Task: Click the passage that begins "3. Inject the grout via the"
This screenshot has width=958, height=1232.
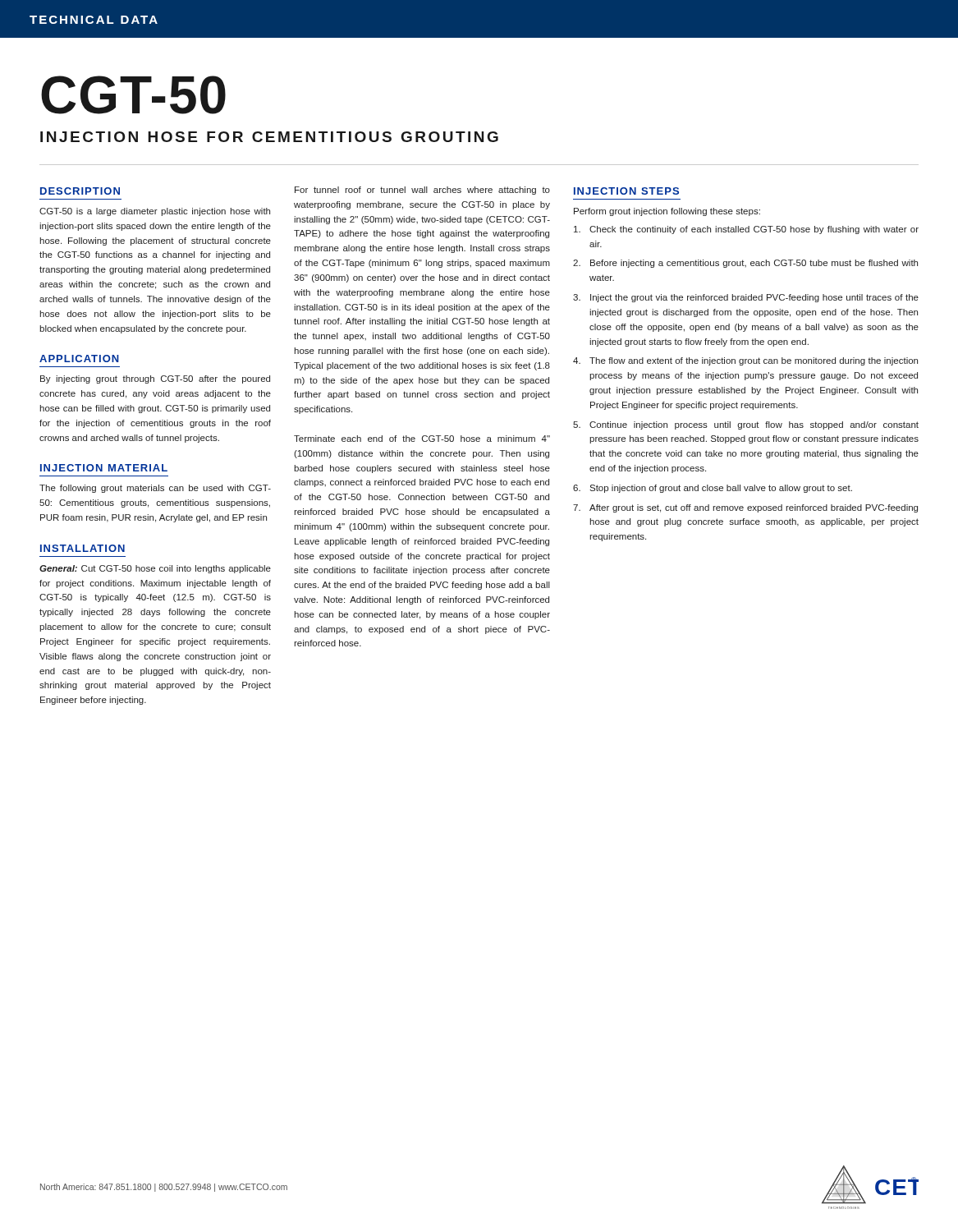Action: pos(746,320)
